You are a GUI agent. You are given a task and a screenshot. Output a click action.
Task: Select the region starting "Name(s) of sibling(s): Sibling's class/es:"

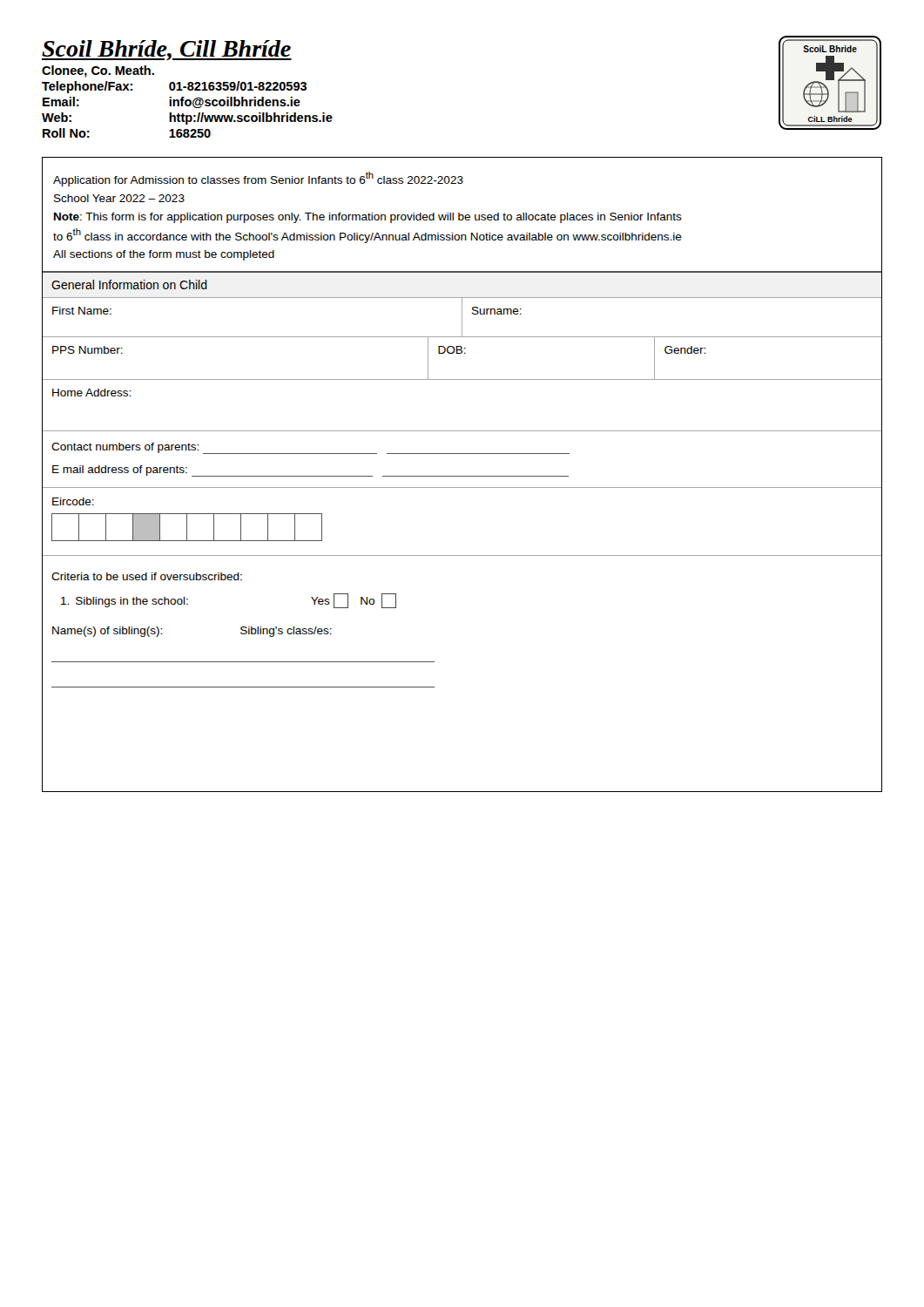click(105, 631)
